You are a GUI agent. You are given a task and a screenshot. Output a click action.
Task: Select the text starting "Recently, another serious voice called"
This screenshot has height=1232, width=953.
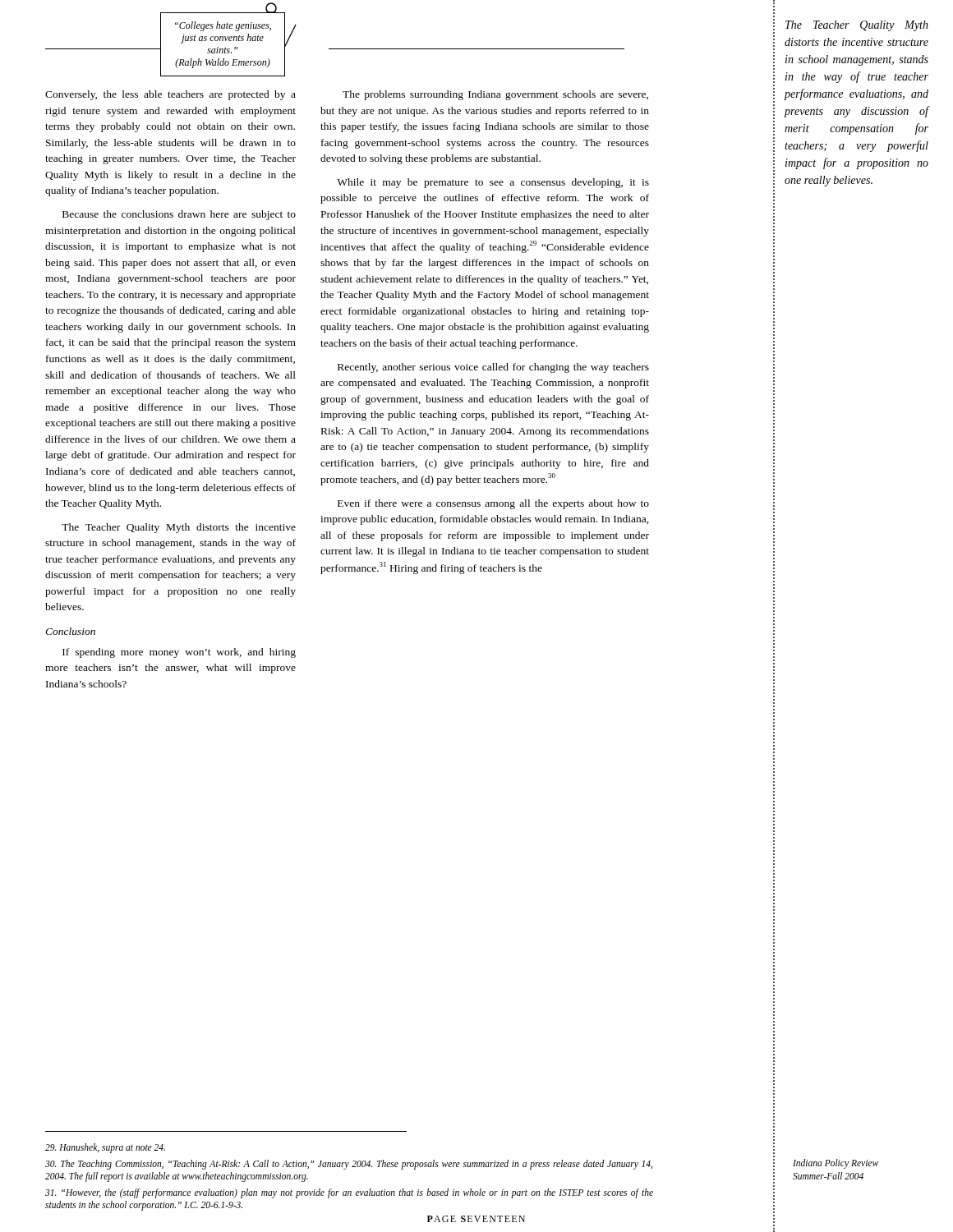(485, 423)
